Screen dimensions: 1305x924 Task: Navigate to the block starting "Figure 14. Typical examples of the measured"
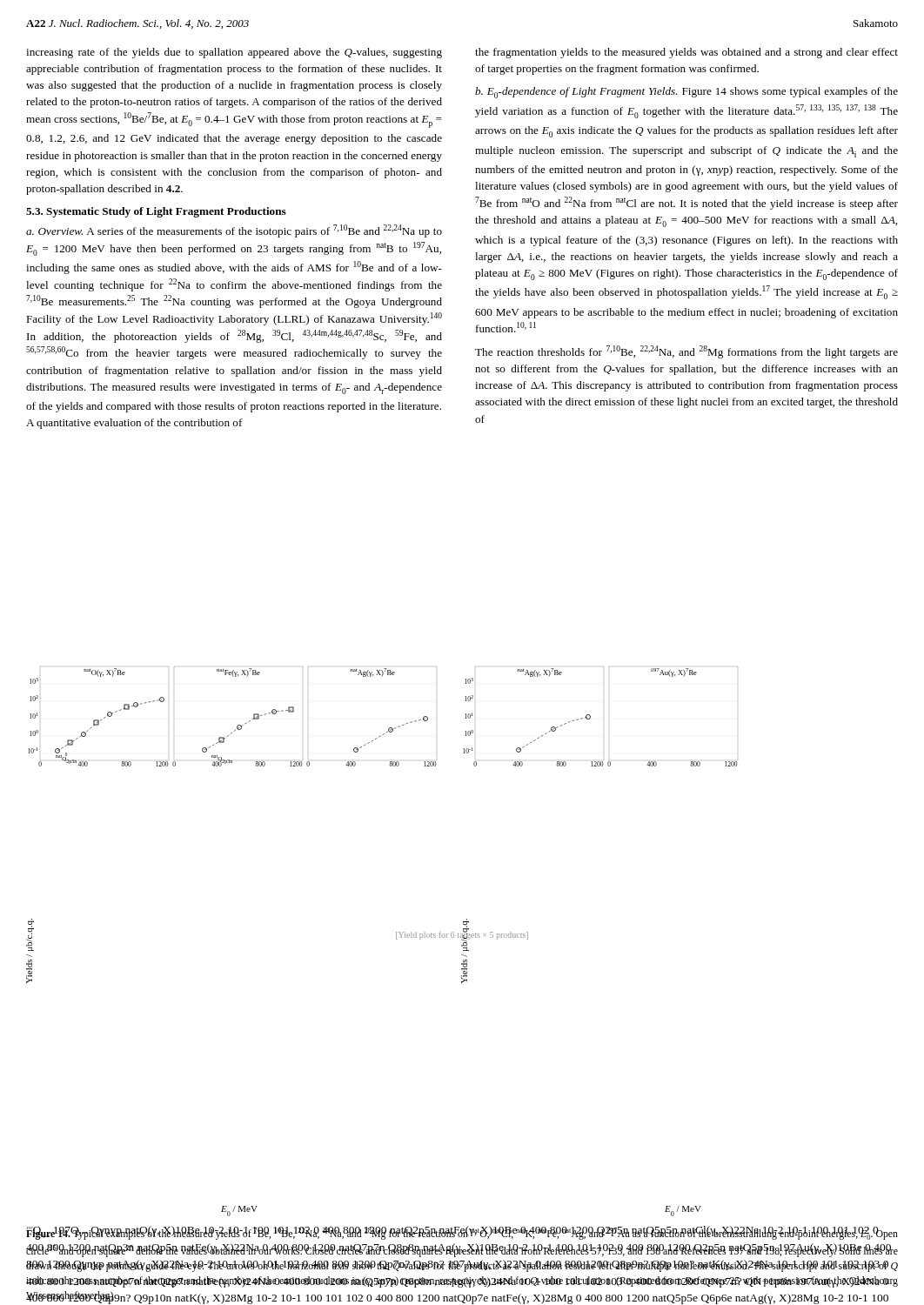coord(462,1263)
